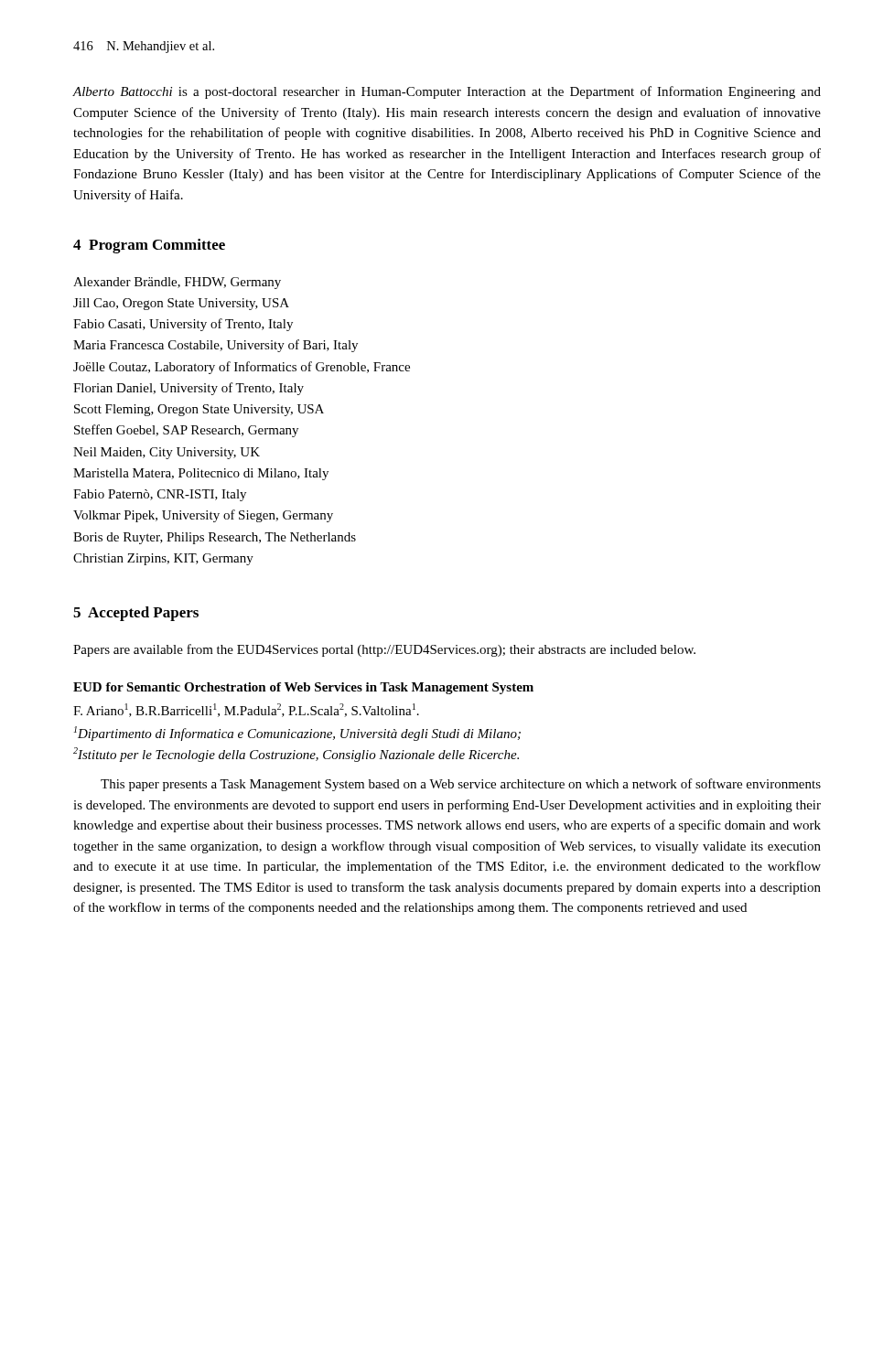Select the element starting "Scott Fleming, Oregon"

point(199,409)
